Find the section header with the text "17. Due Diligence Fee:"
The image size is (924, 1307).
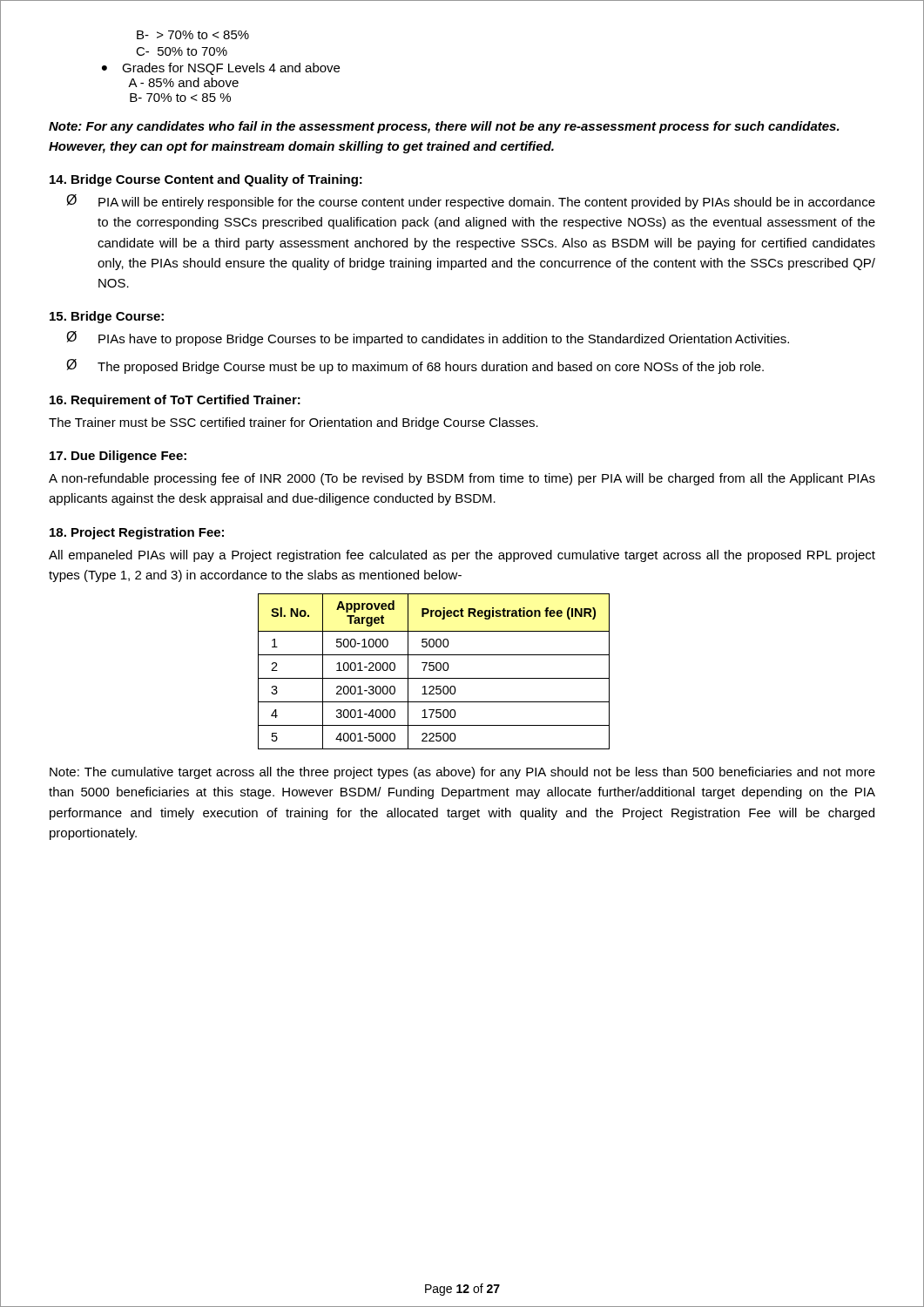point(118,455)
